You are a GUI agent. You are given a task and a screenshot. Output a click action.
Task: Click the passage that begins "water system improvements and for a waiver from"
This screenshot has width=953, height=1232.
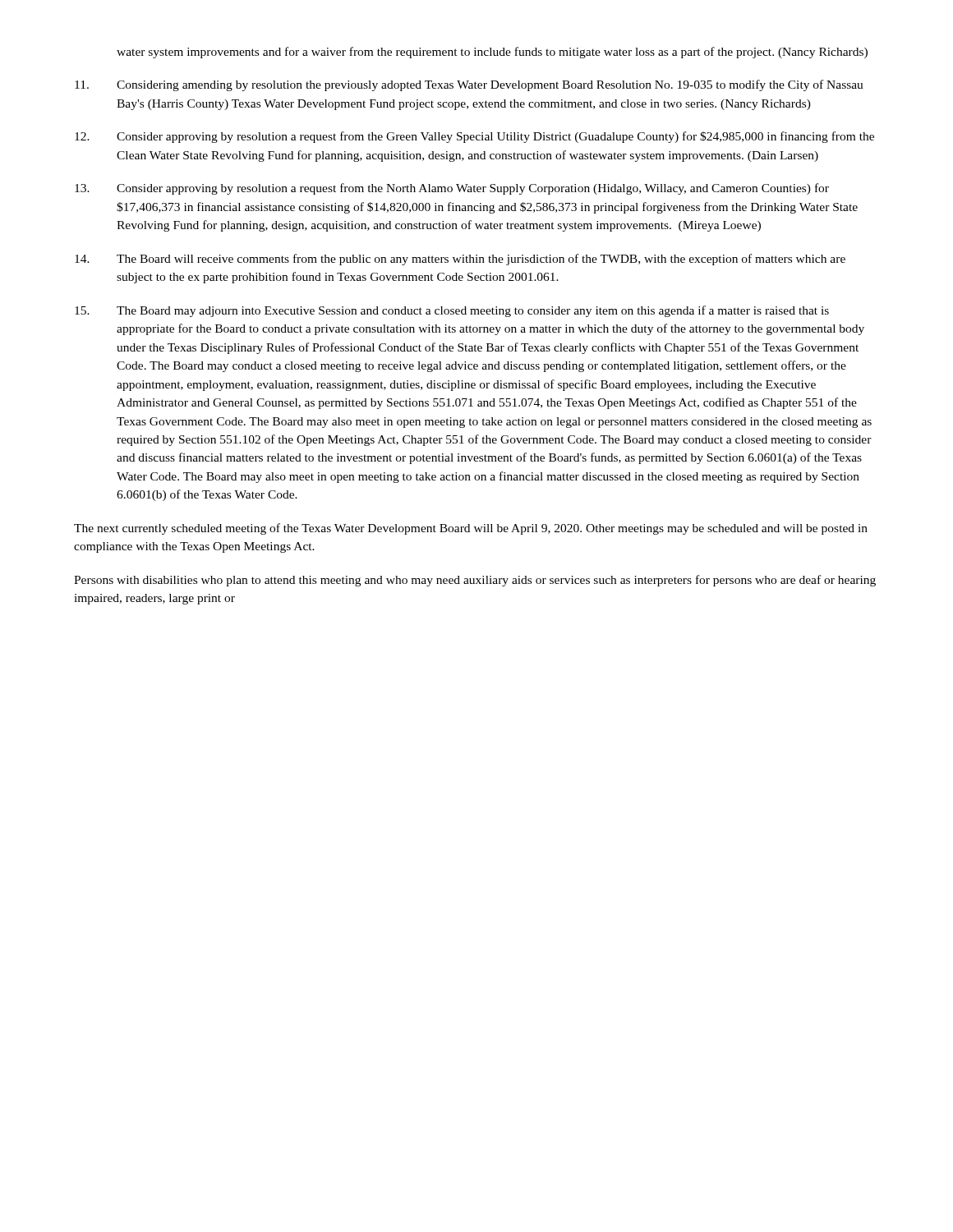[492, 51]
